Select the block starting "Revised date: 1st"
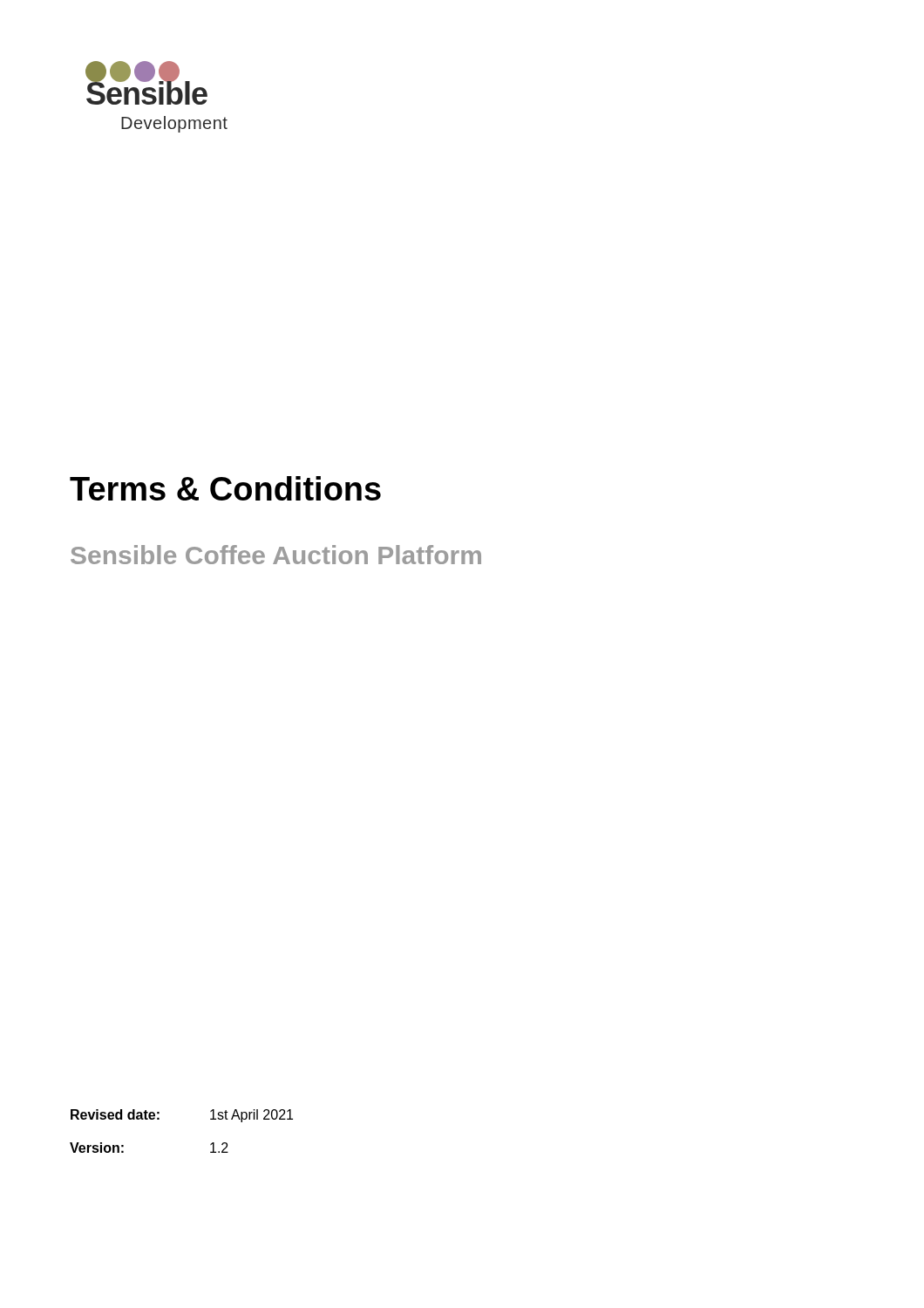The height and width of the screenshot is (1308, 924). pyautogui.click(x=117, y=1116)
